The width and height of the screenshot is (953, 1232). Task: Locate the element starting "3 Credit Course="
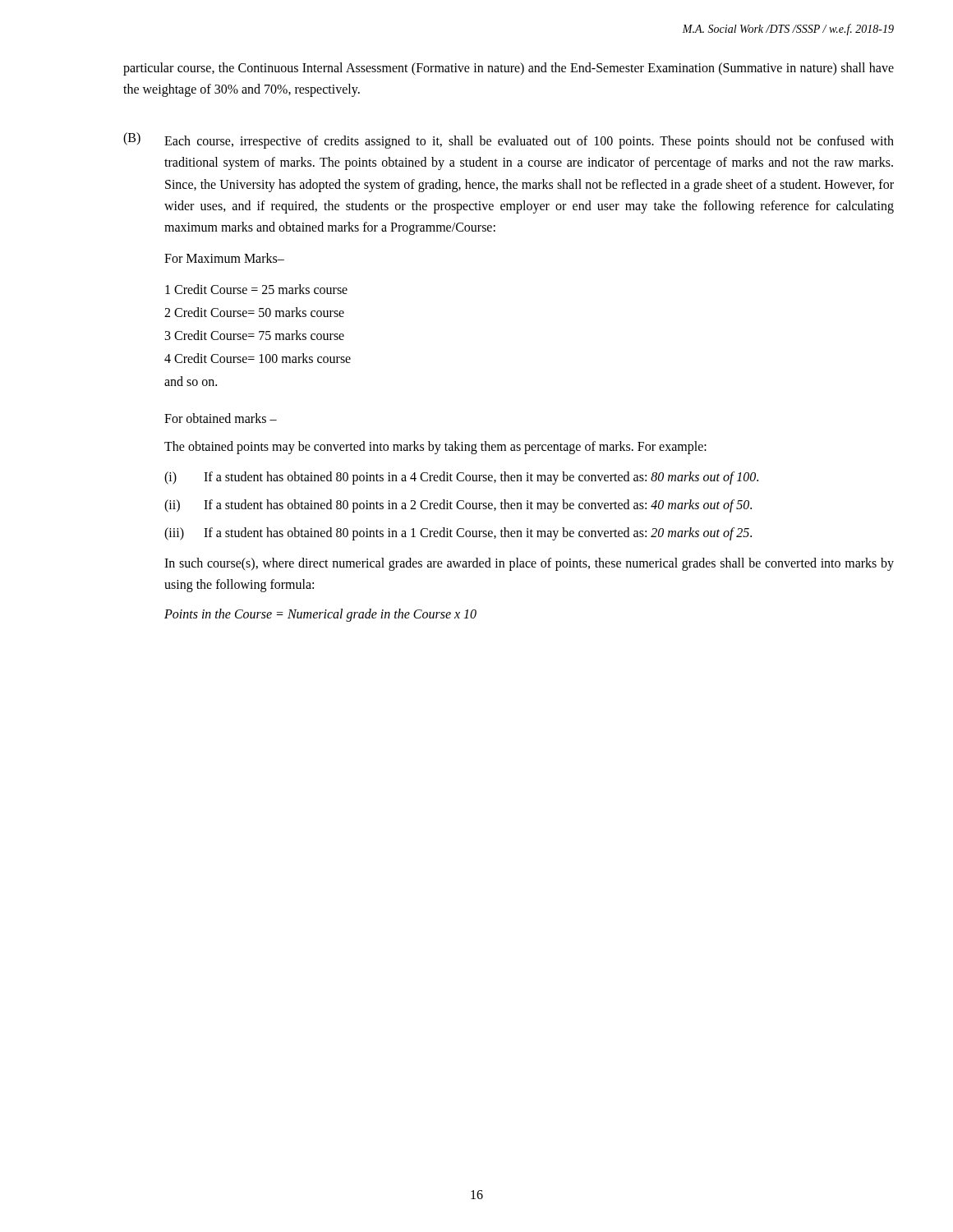(254, 335)
